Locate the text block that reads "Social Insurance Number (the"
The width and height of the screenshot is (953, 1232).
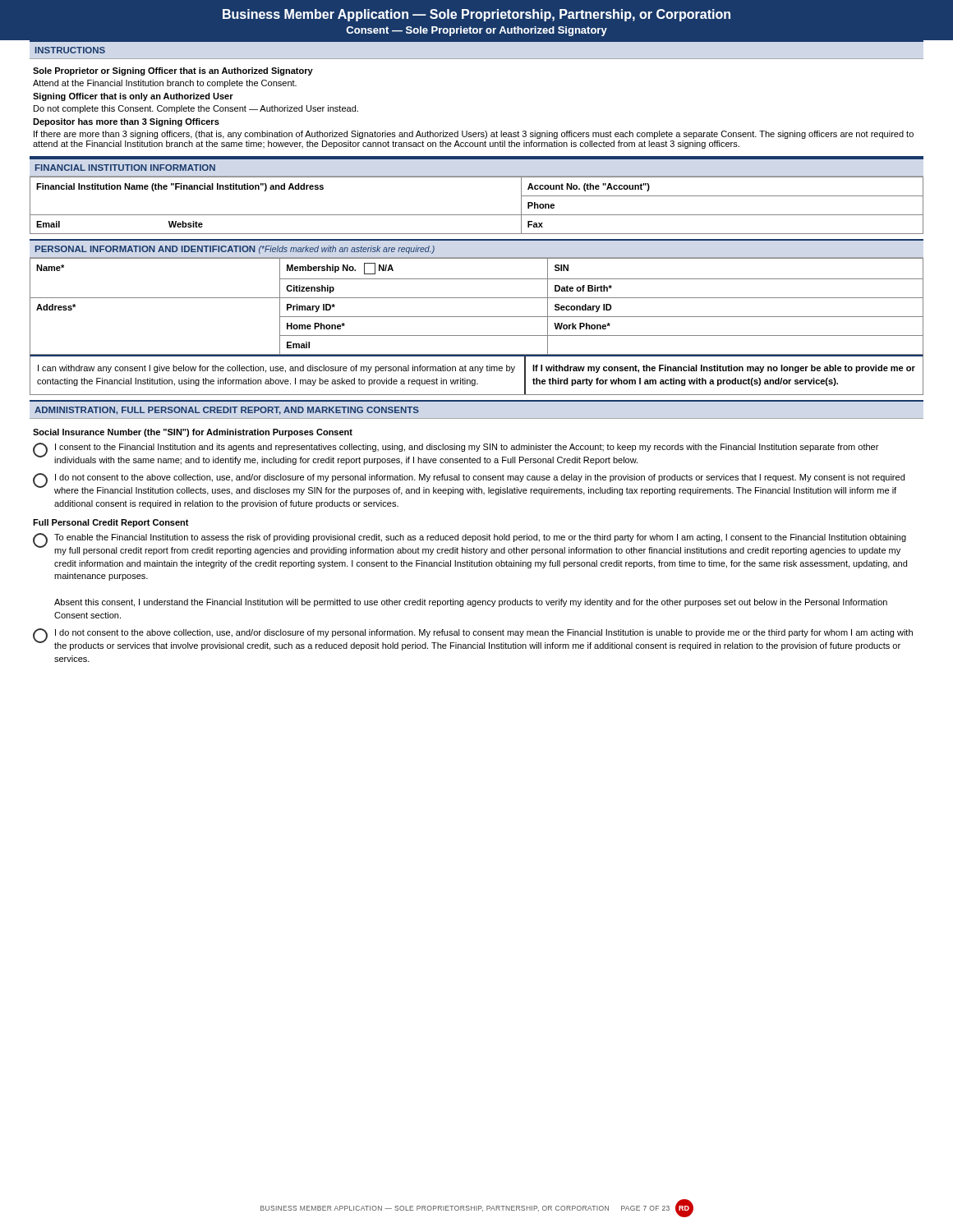click(x=193, y=432)
